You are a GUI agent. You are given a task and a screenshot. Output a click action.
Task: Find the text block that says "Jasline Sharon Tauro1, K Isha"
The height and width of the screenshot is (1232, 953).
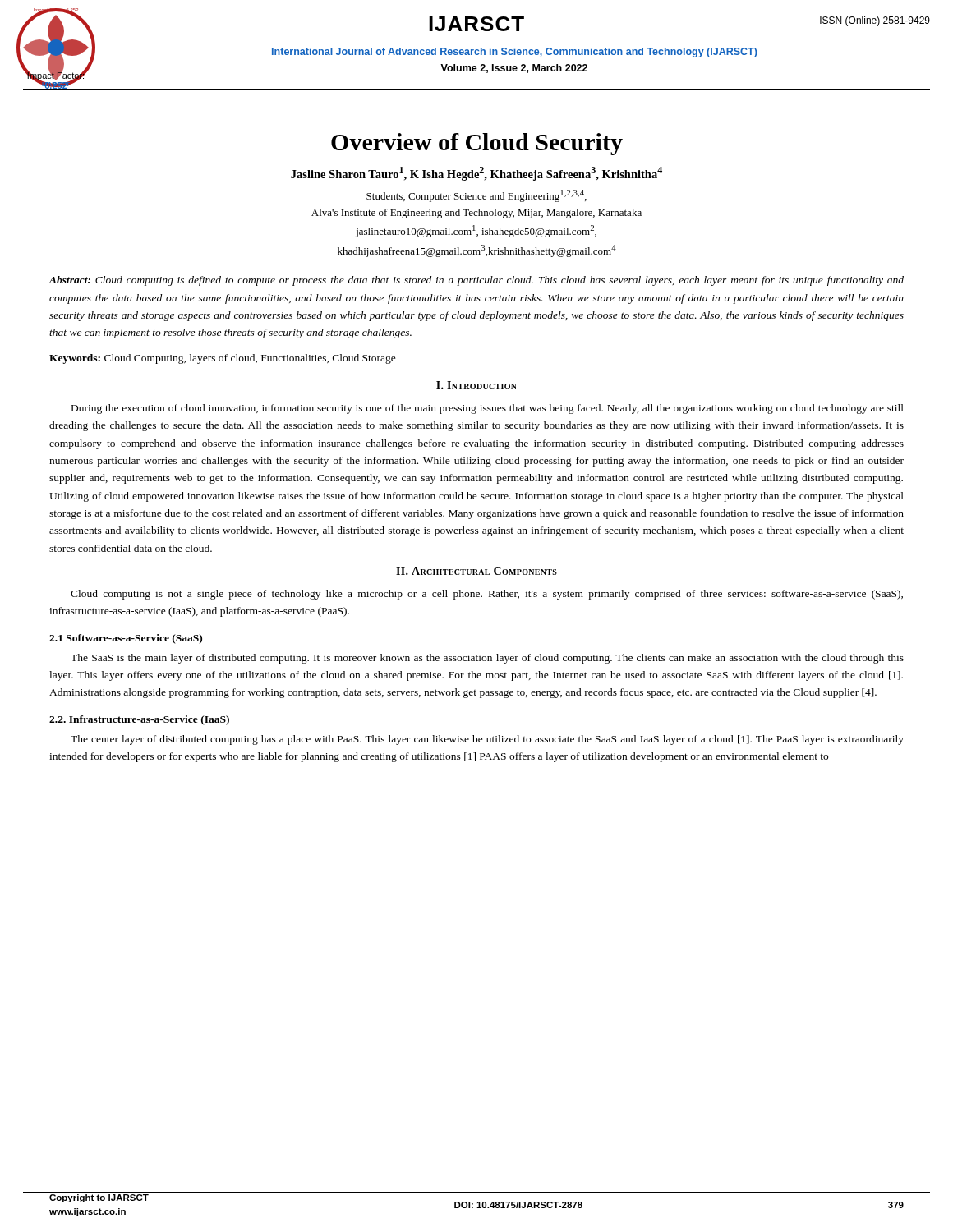point(476,172)
